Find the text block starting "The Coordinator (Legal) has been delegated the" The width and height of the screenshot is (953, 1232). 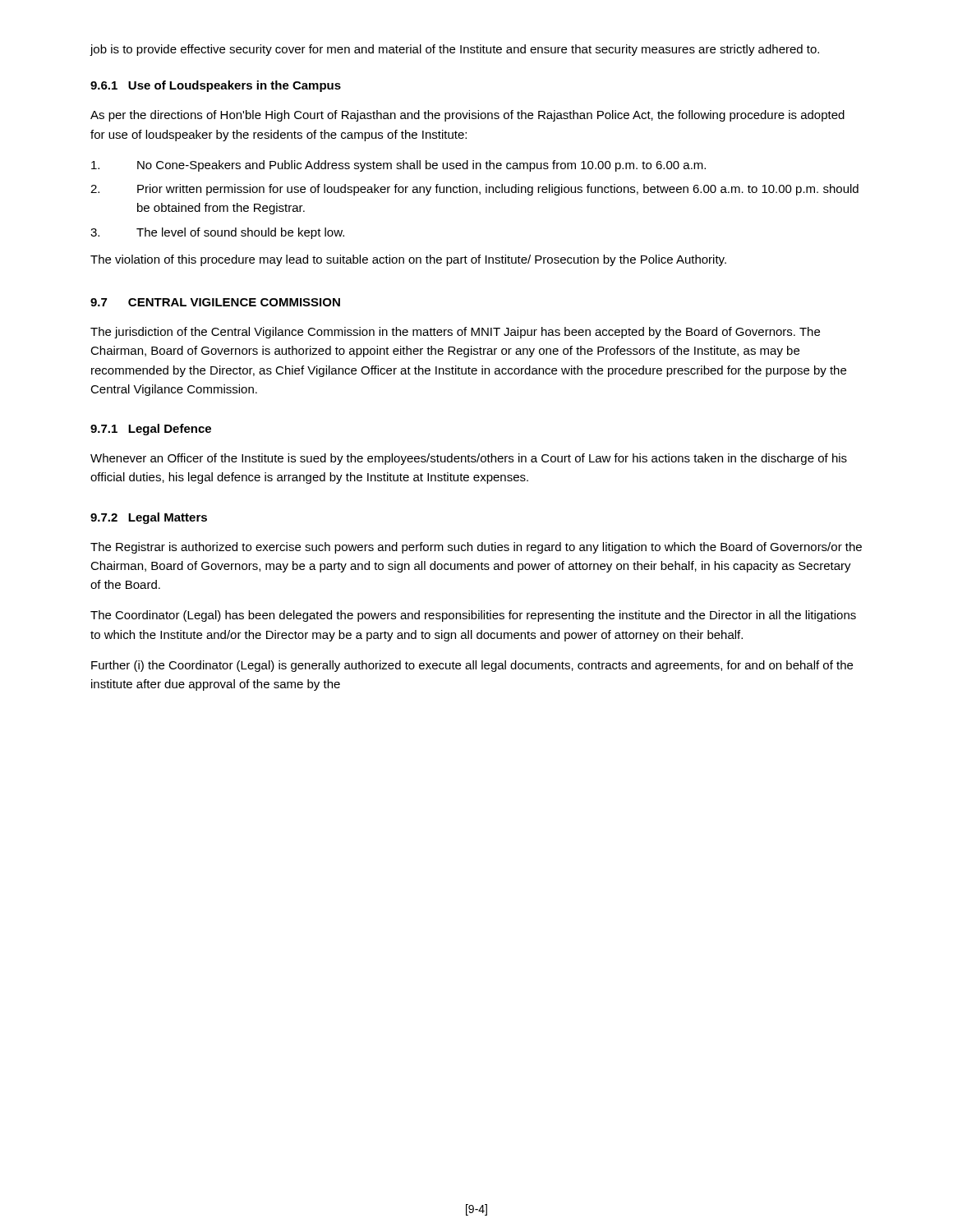[473, 625]
